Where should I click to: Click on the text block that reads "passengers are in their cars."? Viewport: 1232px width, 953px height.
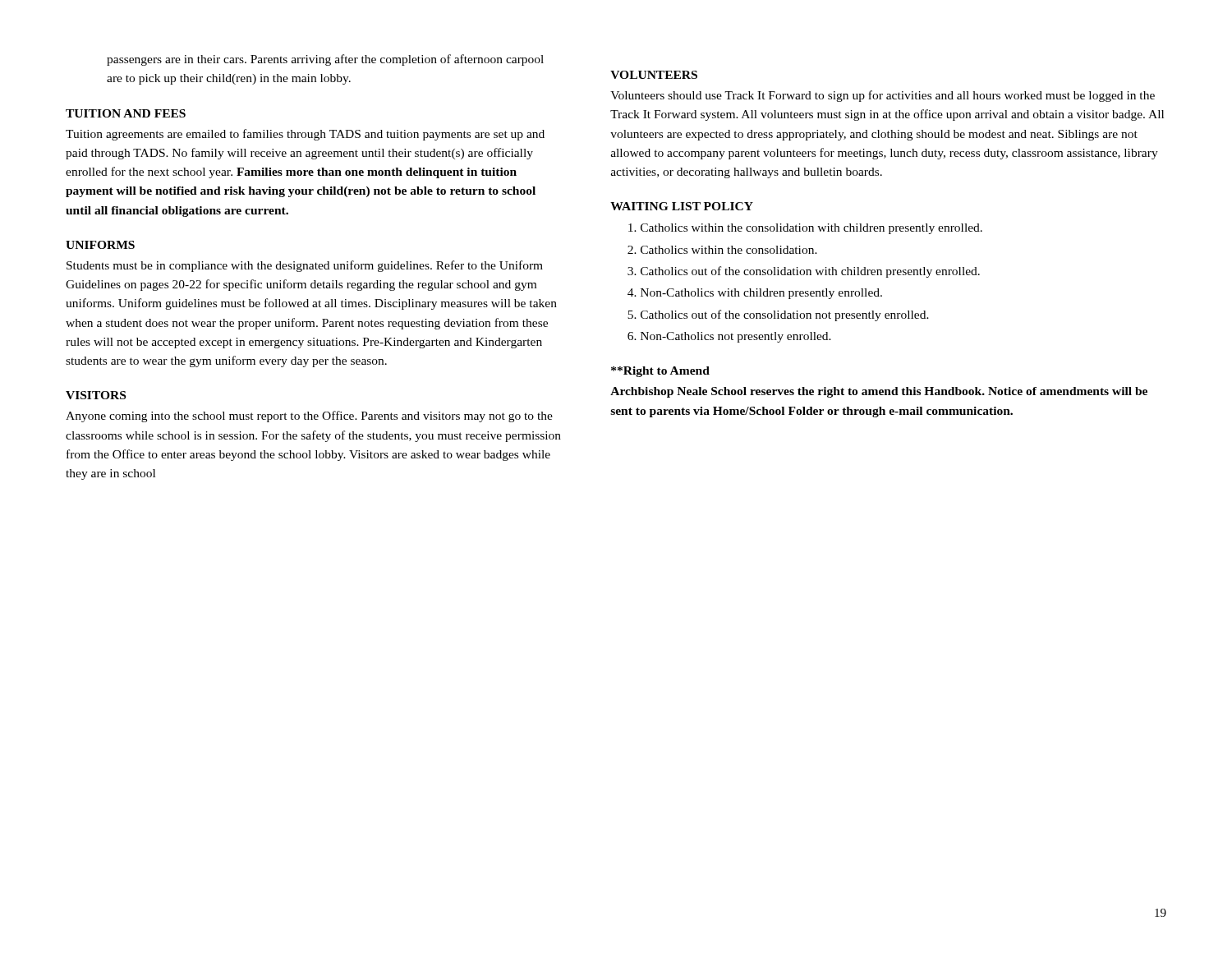[x=313, y=68]
